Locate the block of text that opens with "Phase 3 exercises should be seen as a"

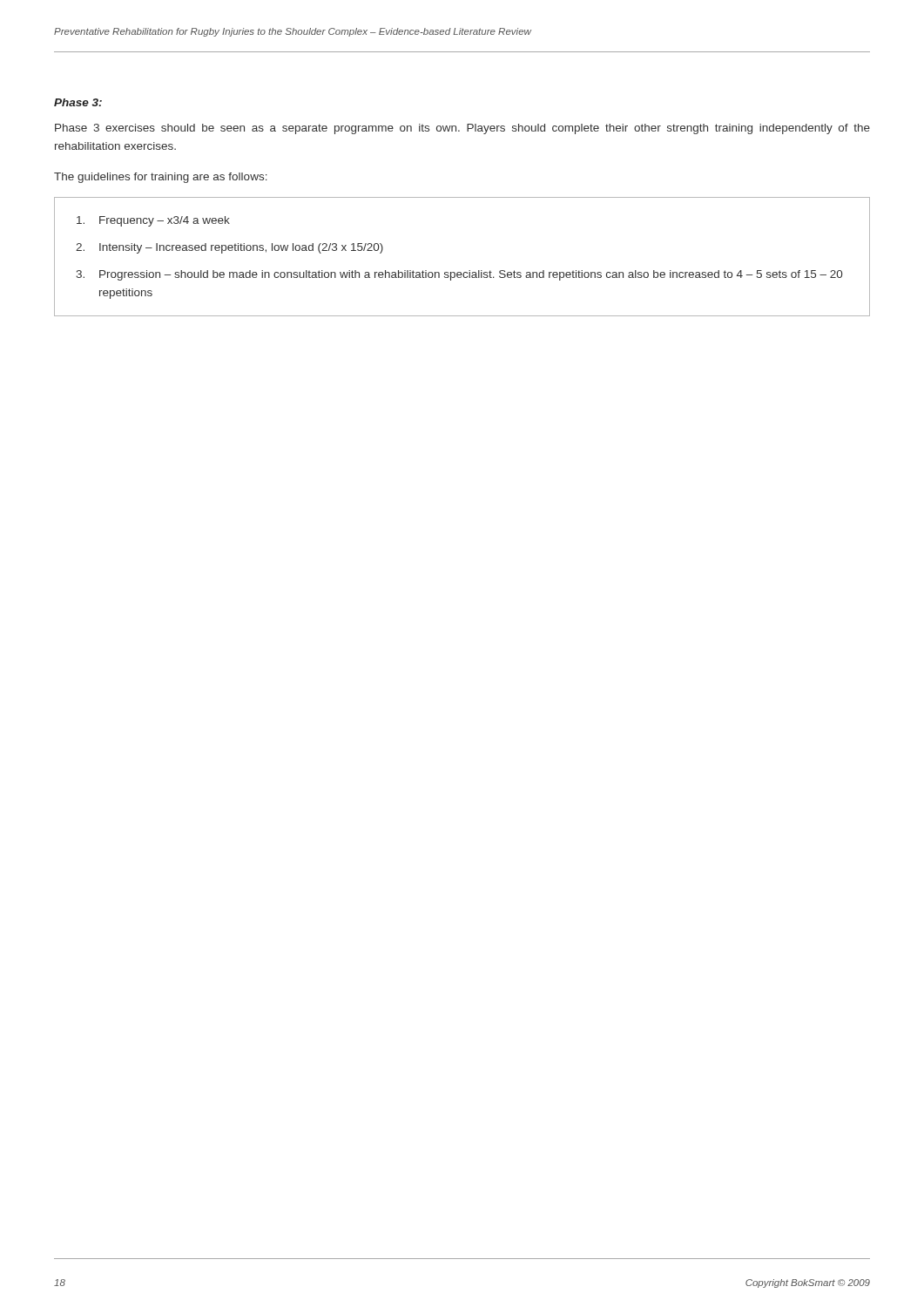pos(462,137)
